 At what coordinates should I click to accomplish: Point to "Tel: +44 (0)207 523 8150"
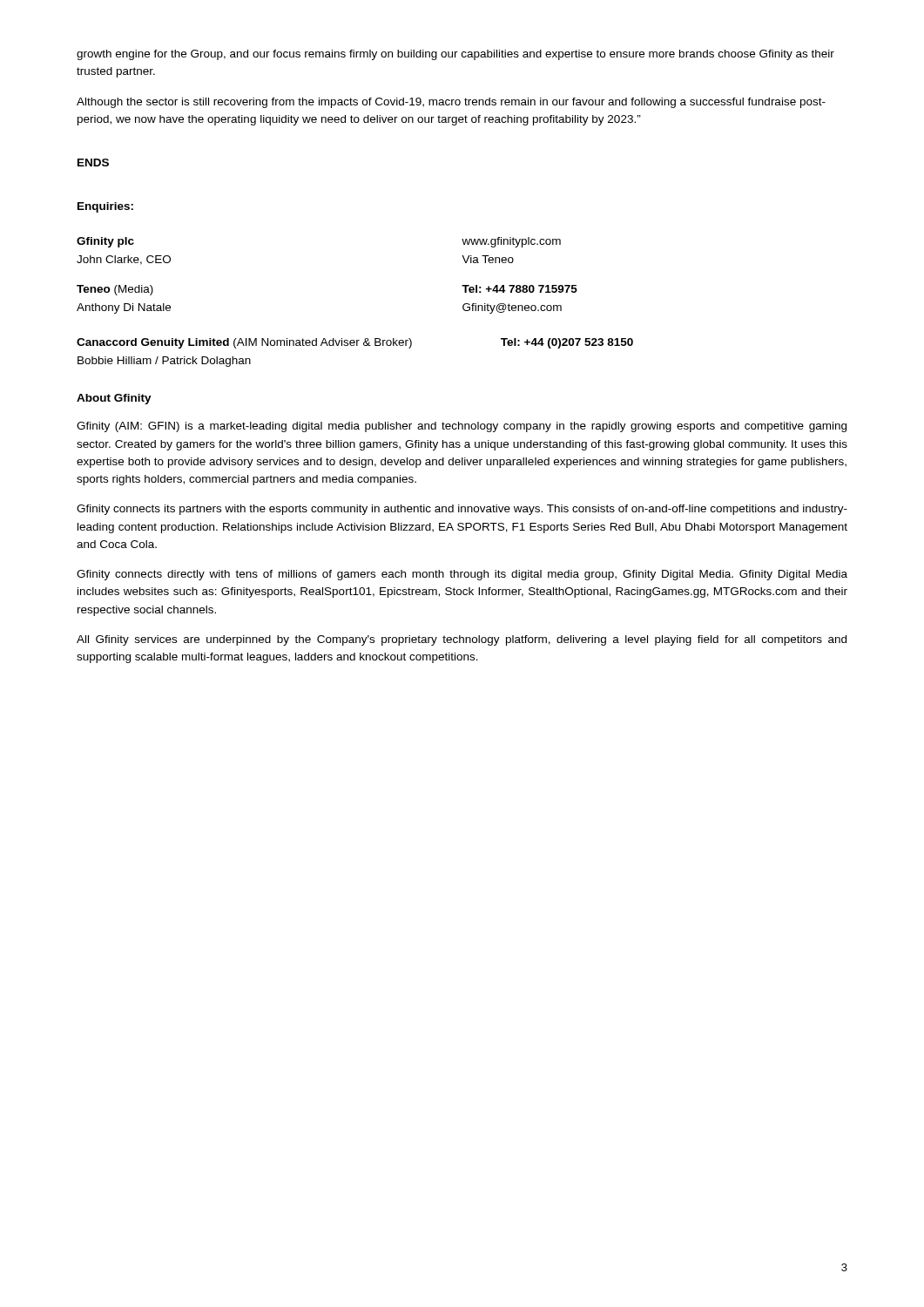pyautogui.click(x=567, y=342)
